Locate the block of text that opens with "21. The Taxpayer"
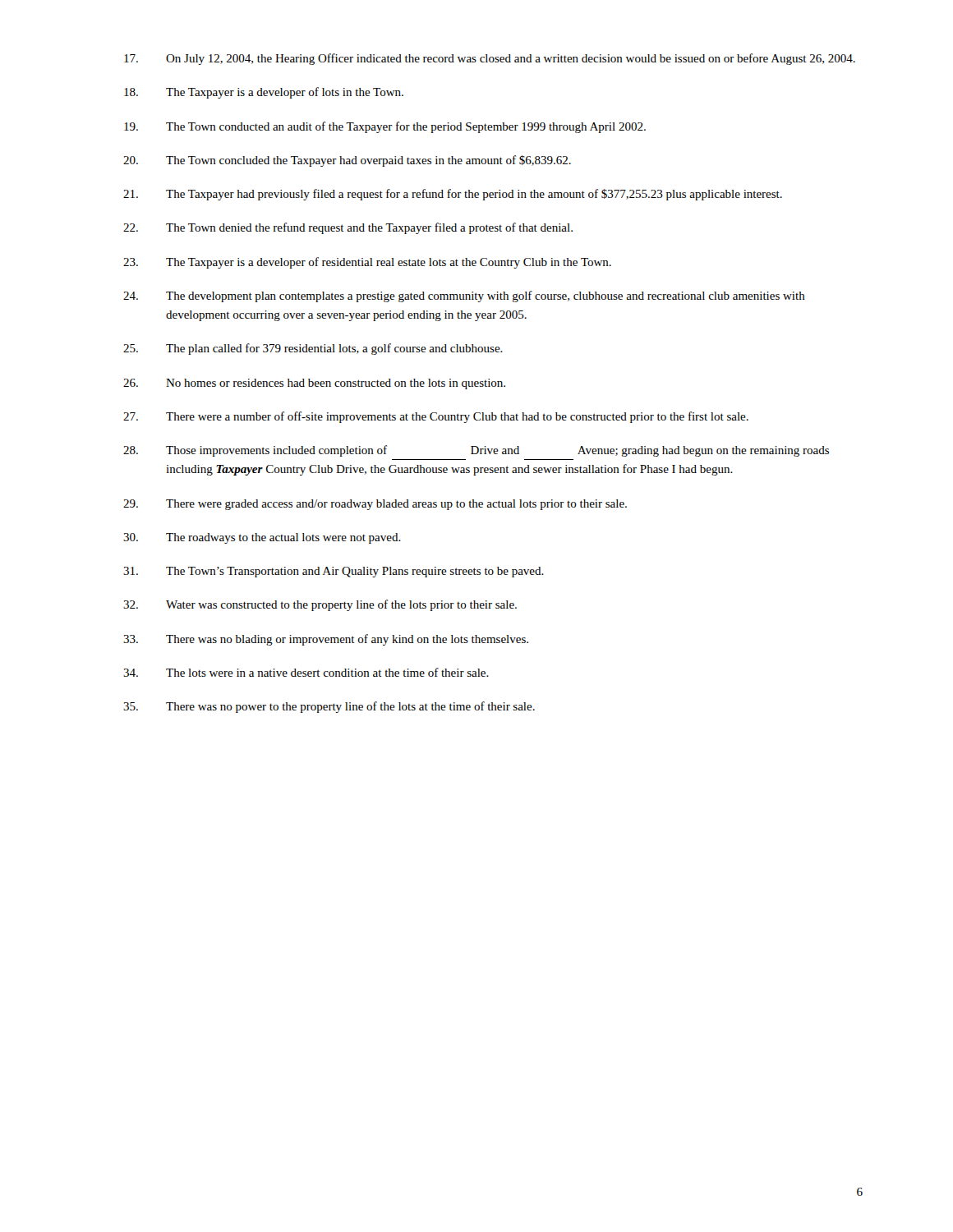Image resolution: width=953 pixels, height=1232 pixels. 493,194
